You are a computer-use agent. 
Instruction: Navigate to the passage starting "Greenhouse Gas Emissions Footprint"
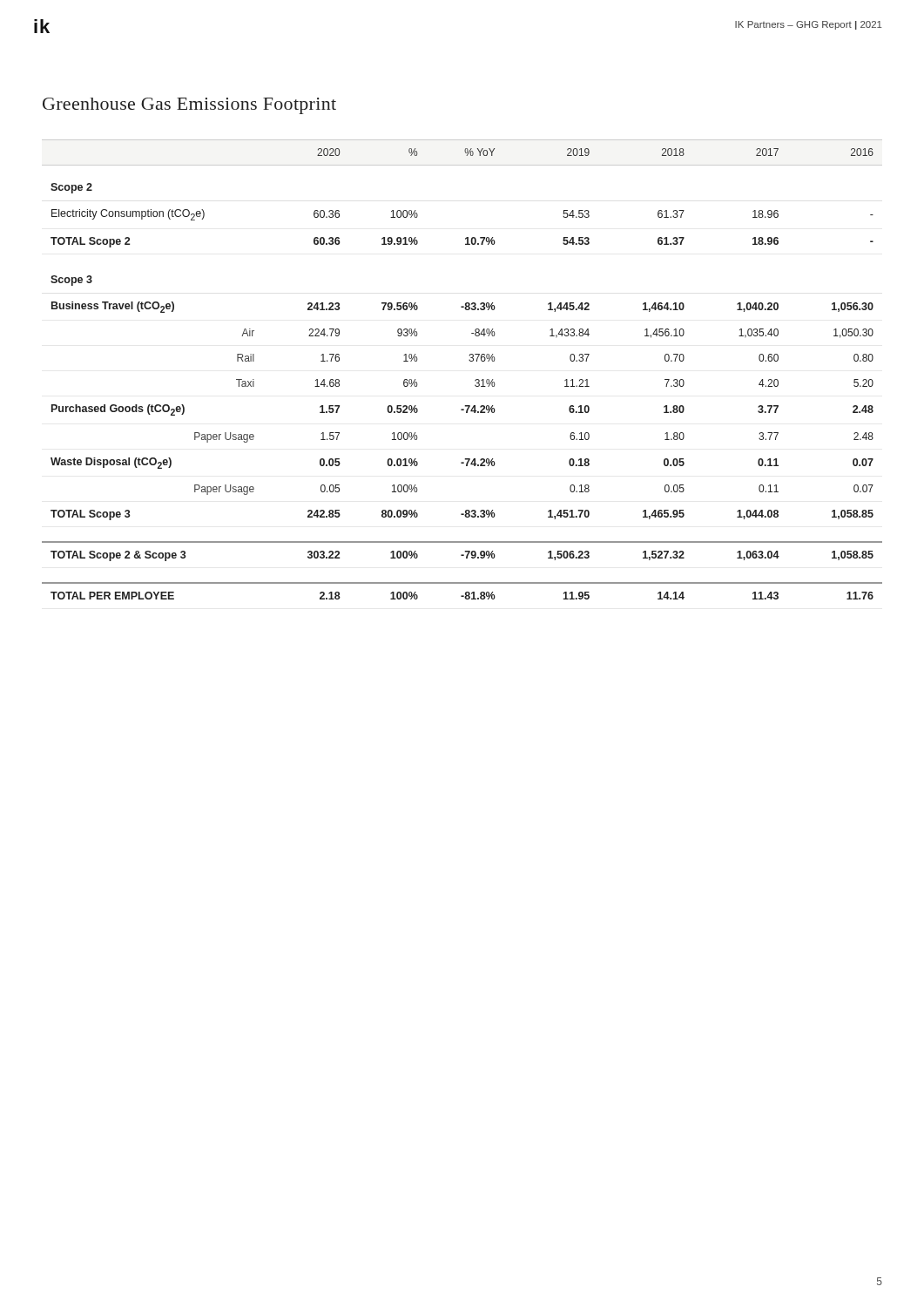(x=189, y=103)
